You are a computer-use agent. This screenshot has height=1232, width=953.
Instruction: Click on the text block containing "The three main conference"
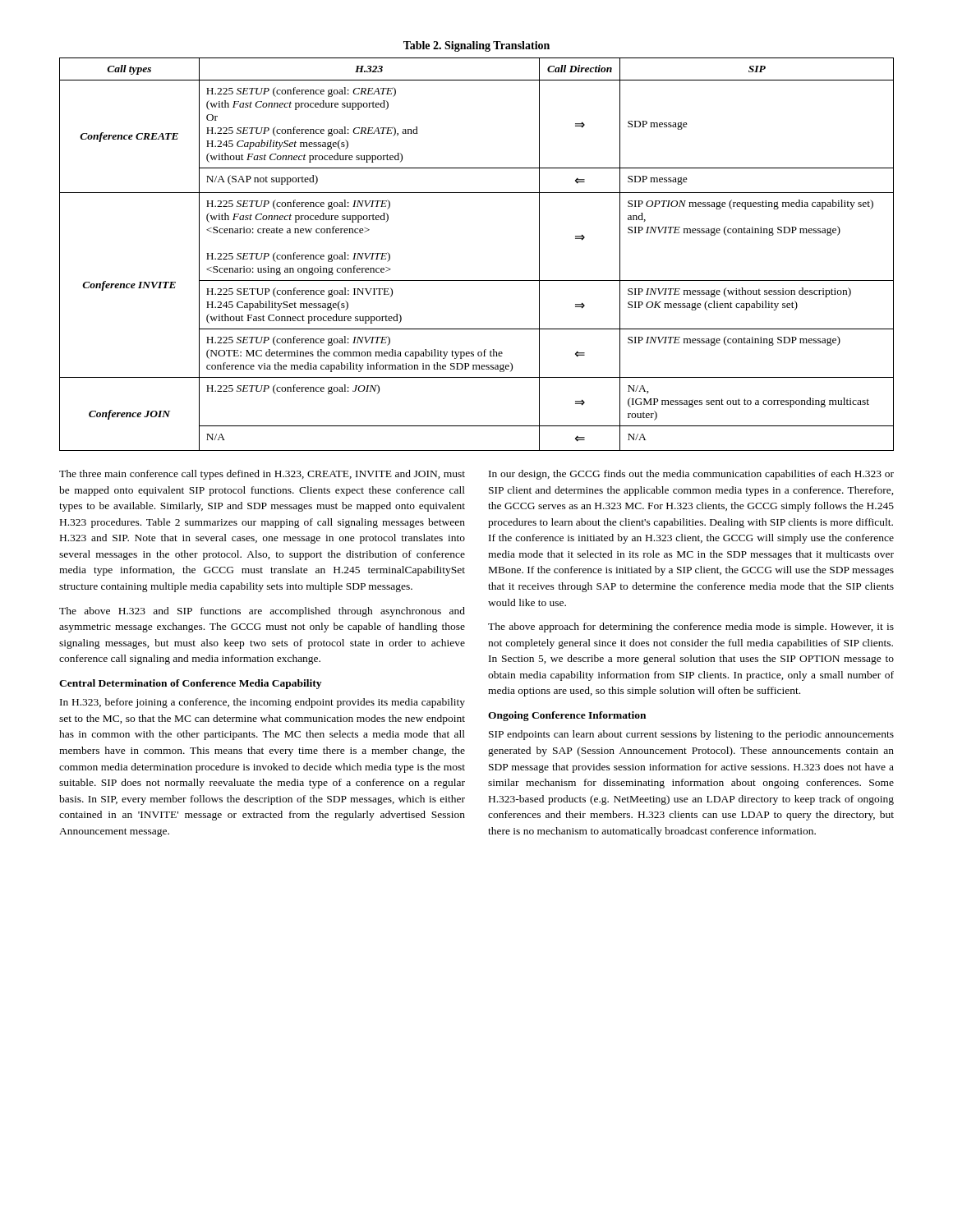[x=262, y=530]
